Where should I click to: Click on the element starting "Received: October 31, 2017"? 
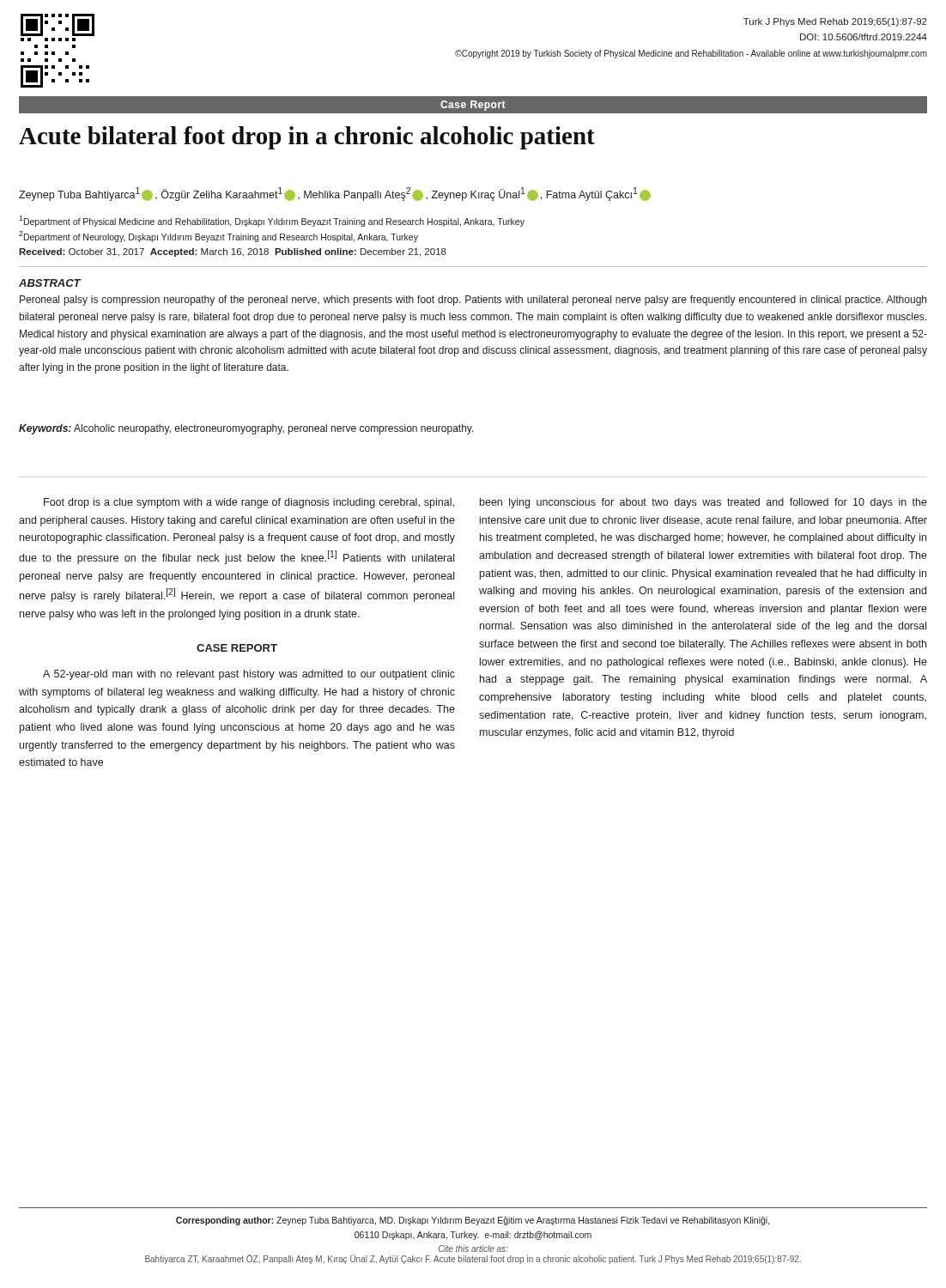(233, 252)
